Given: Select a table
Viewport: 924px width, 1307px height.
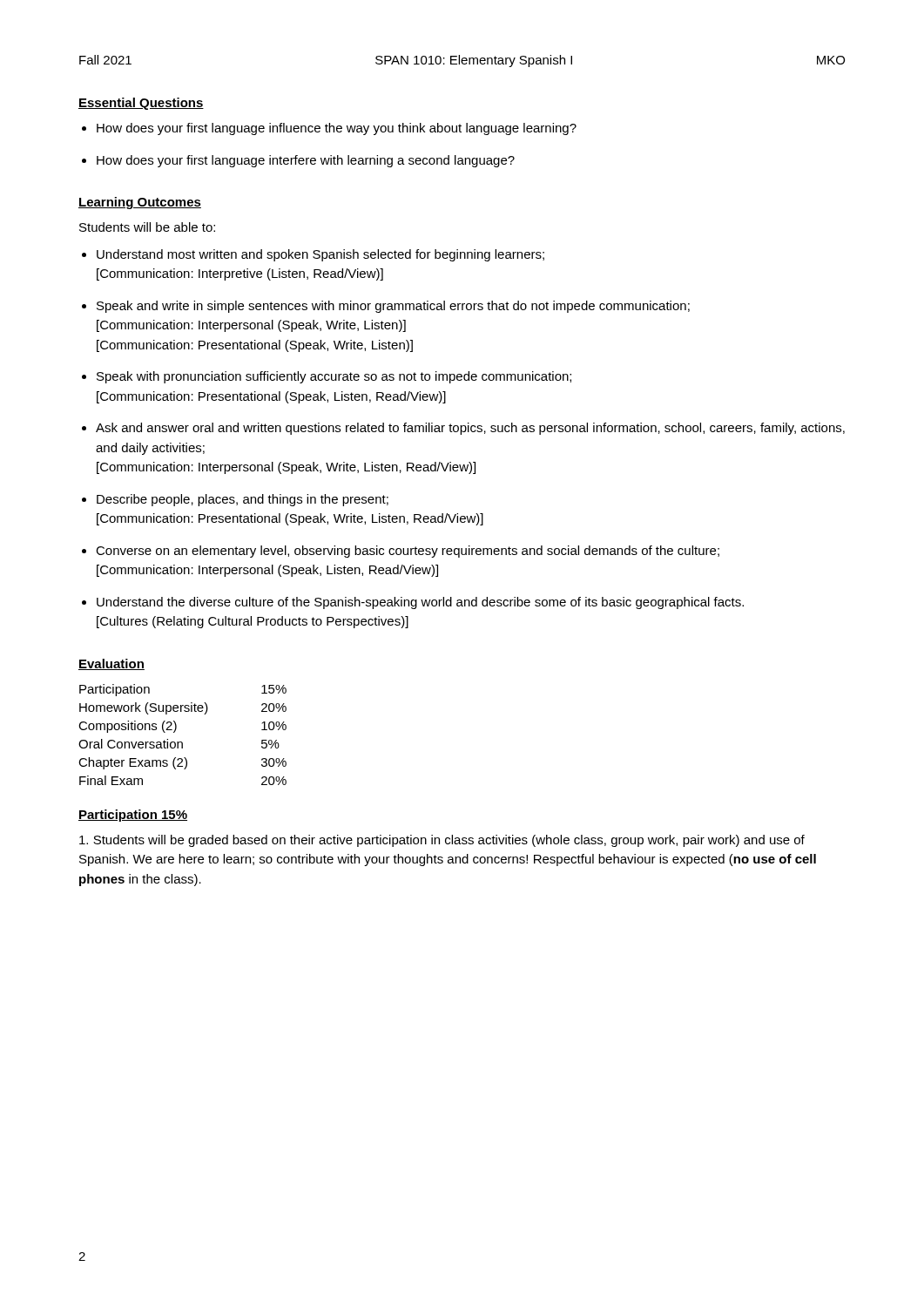Looking at the screenshot, I should (462, 734).
